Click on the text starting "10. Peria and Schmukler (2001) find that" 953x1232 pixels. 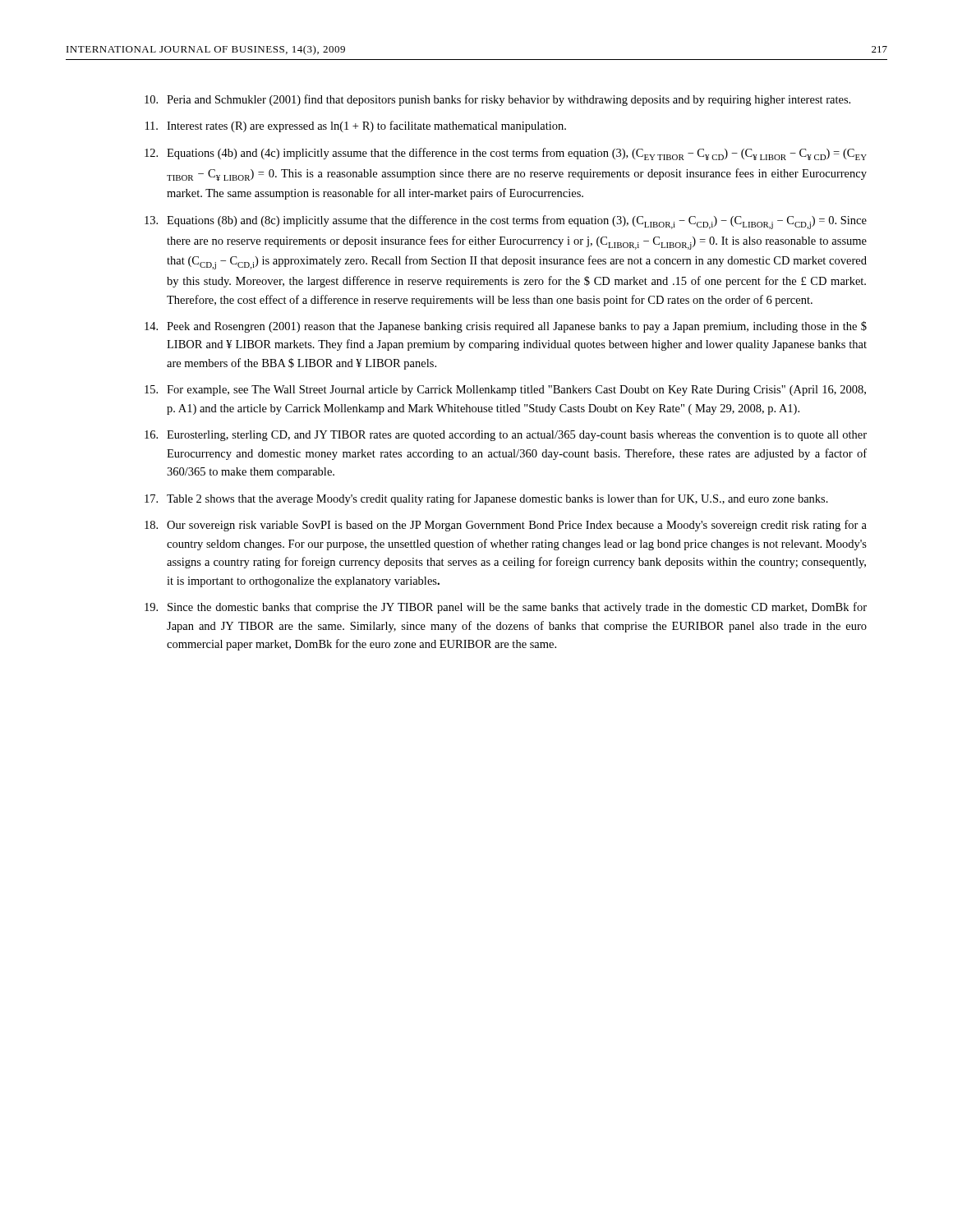tap(497, 100)
